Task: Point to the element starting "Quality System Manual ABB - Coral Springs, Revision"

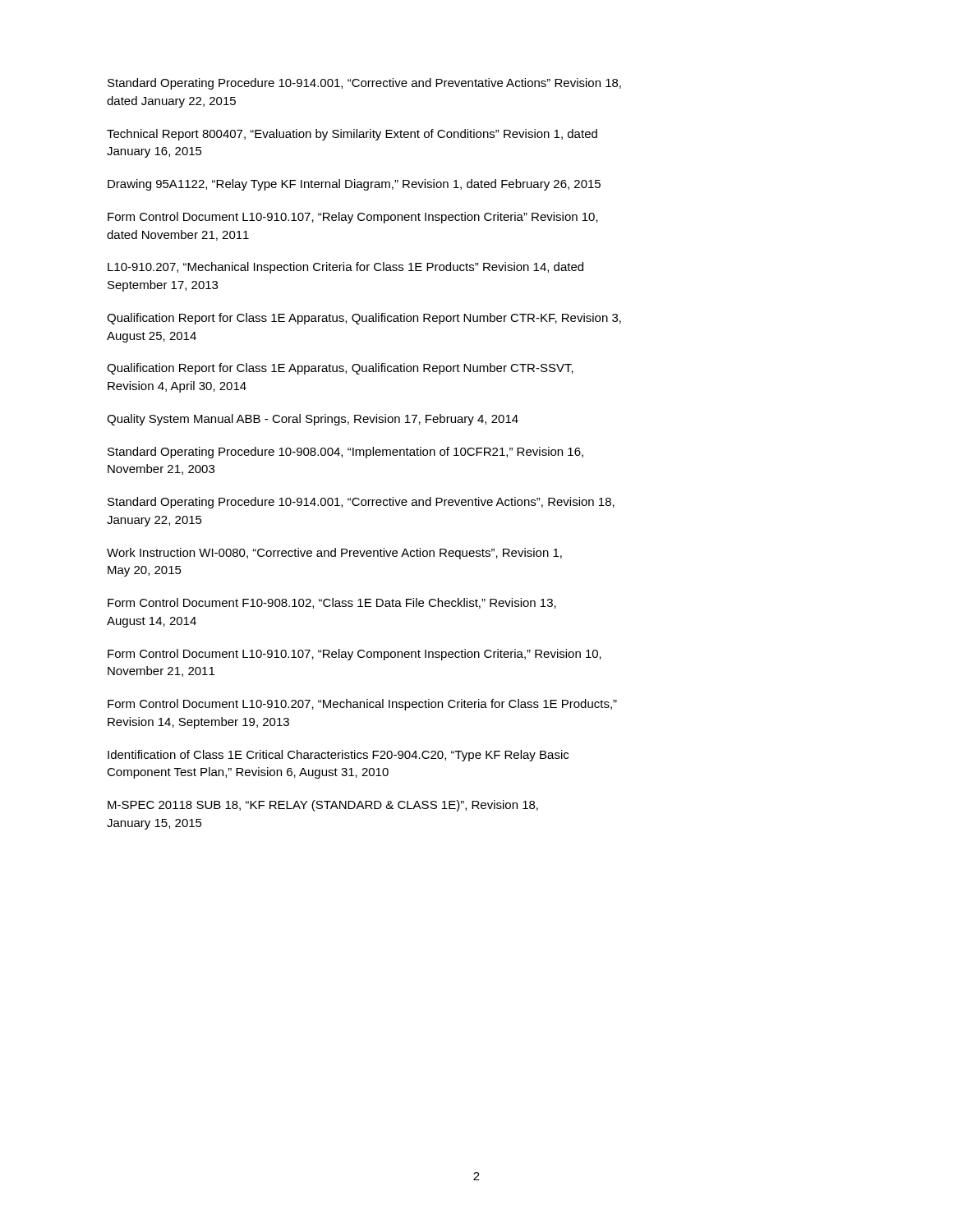Action: [x=313, y=418]
